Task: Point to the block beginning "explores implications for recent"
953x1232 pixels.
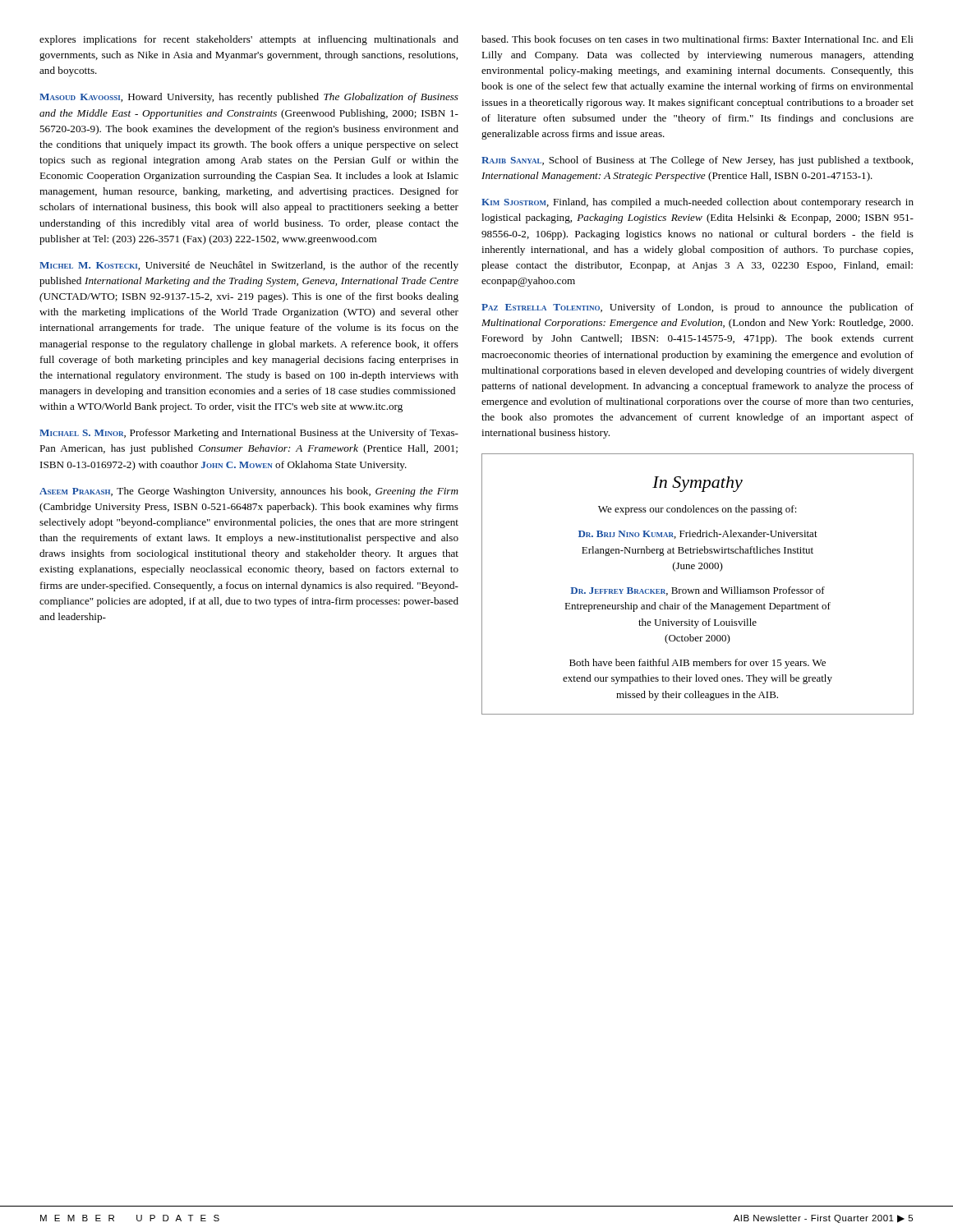Action: (x=249, y=55)
